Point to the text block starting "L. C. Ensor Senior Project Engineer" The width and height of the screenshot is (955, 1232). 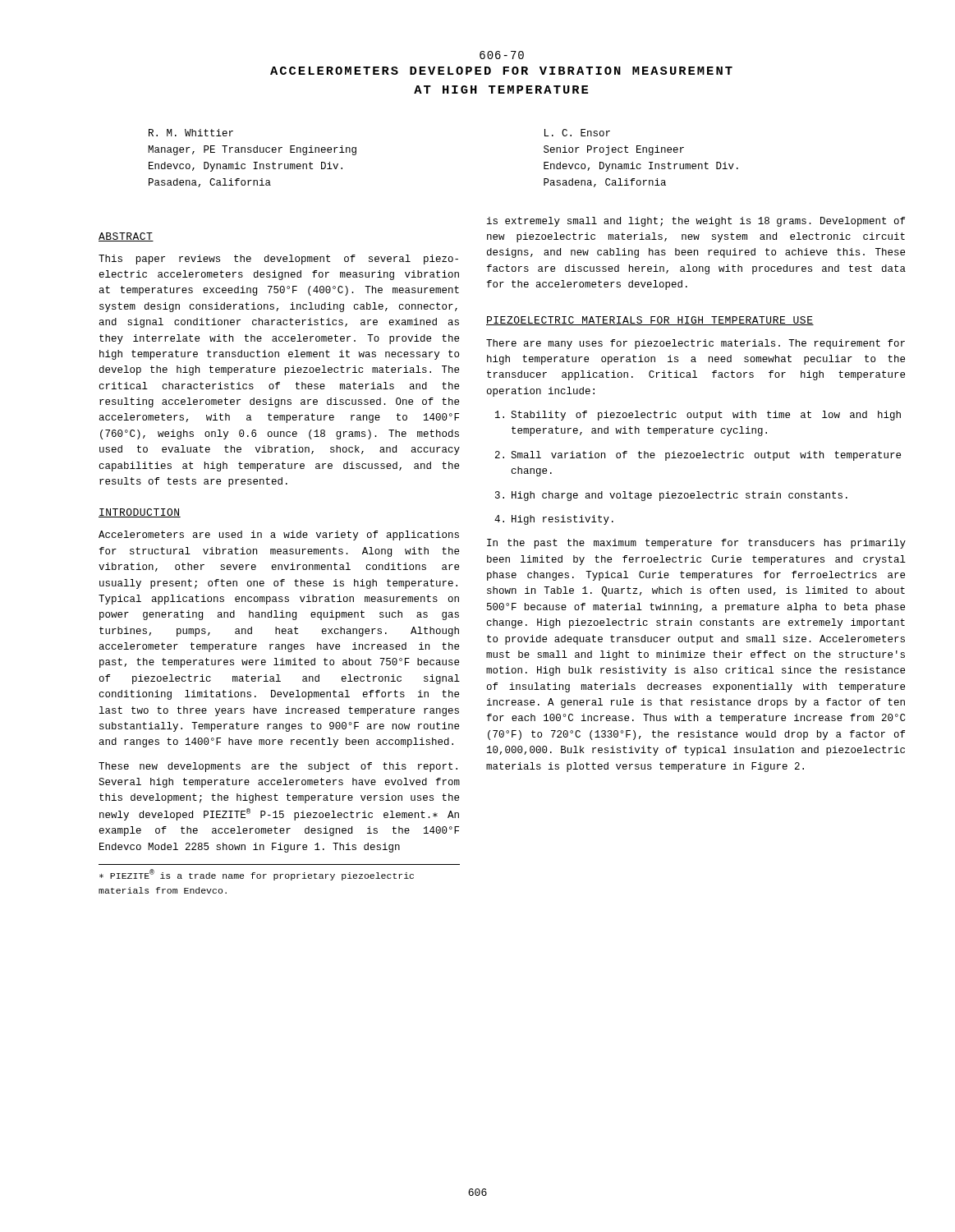[x=642, y=158]
